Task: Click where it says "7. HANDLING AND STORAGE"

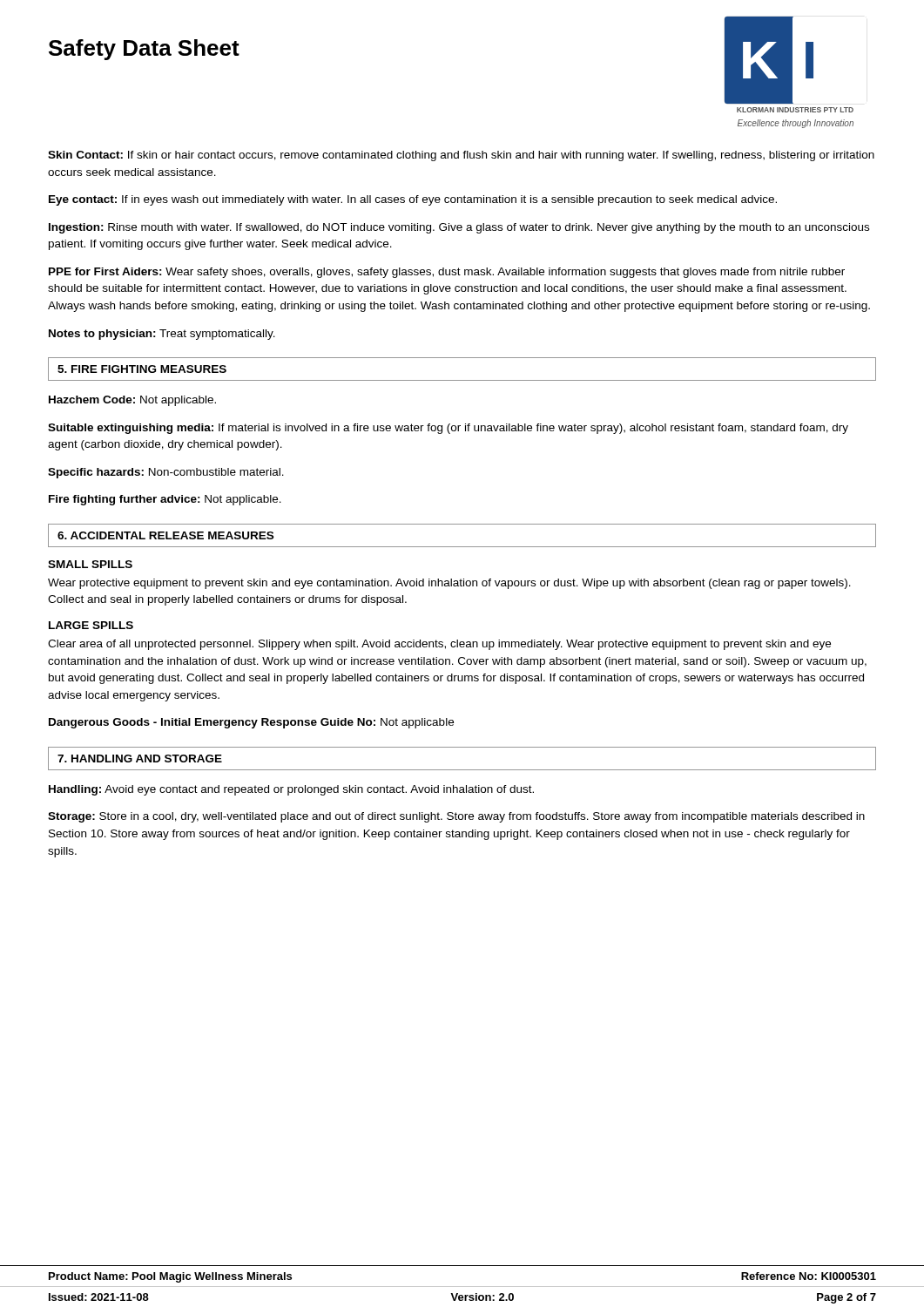Action: (x=140, y=758)
